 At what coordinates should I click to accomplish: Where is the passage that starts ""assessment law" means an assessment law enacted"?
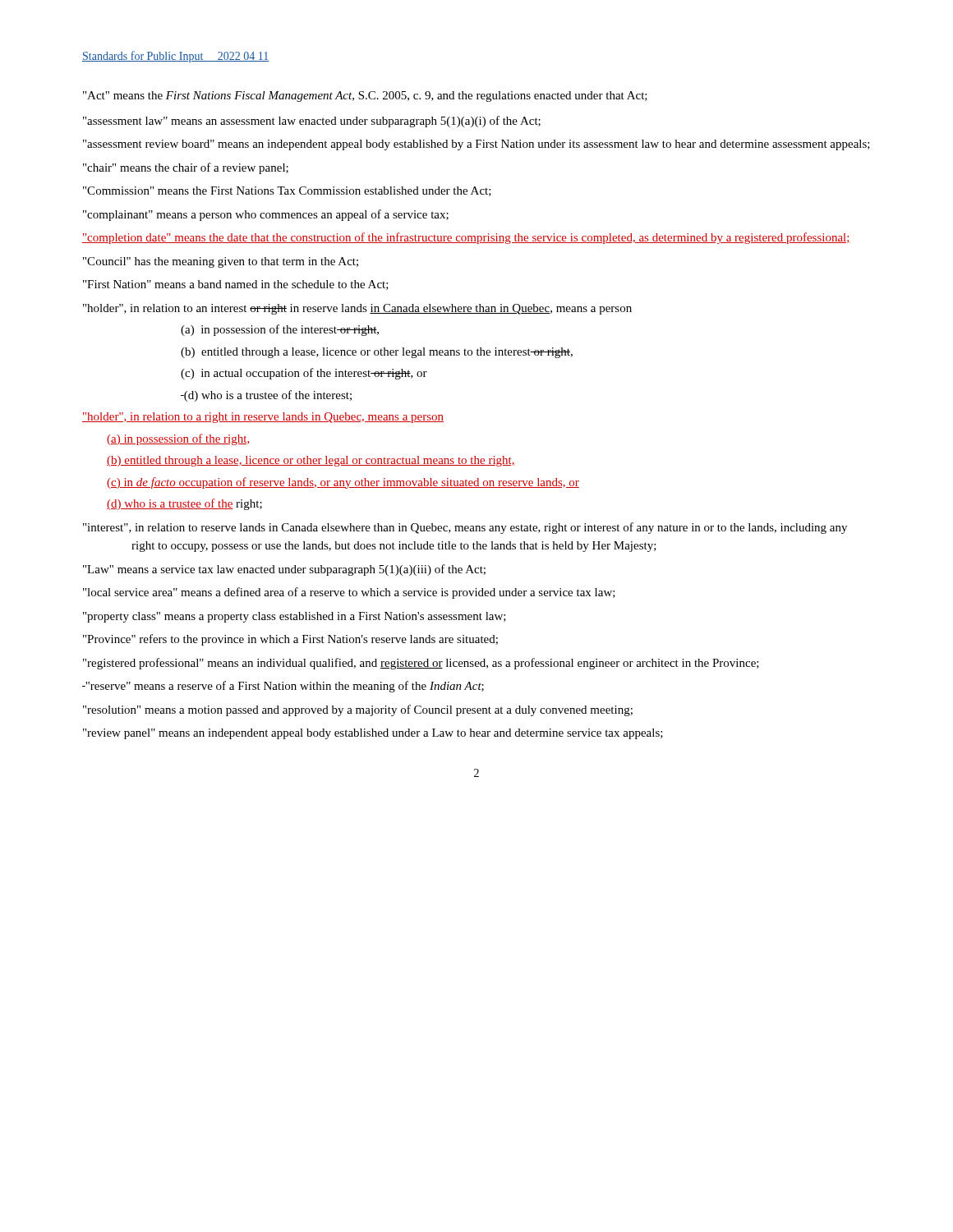click(312, 120)
